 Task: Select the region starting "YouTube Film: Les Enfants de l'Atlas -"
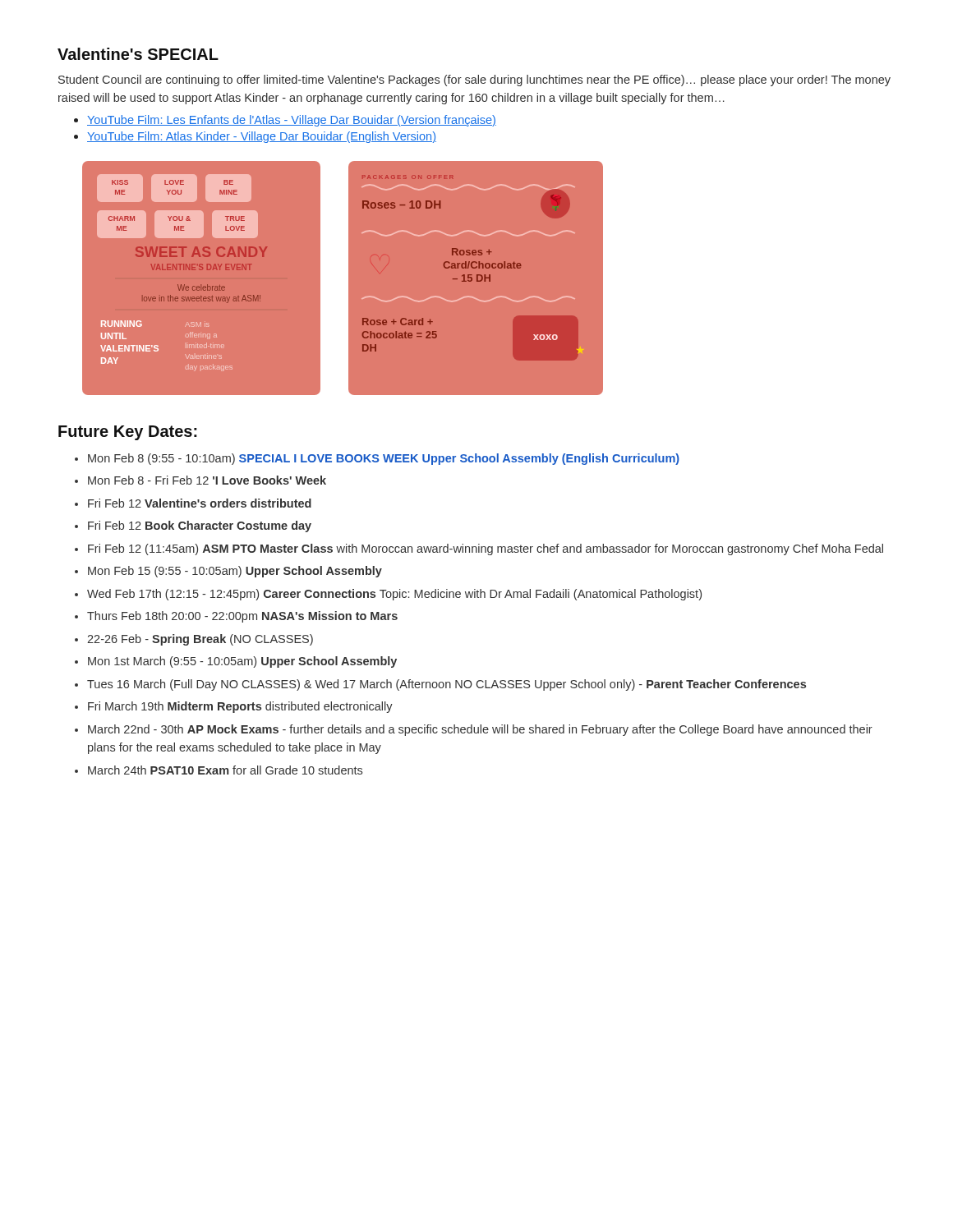click(292, 120)
